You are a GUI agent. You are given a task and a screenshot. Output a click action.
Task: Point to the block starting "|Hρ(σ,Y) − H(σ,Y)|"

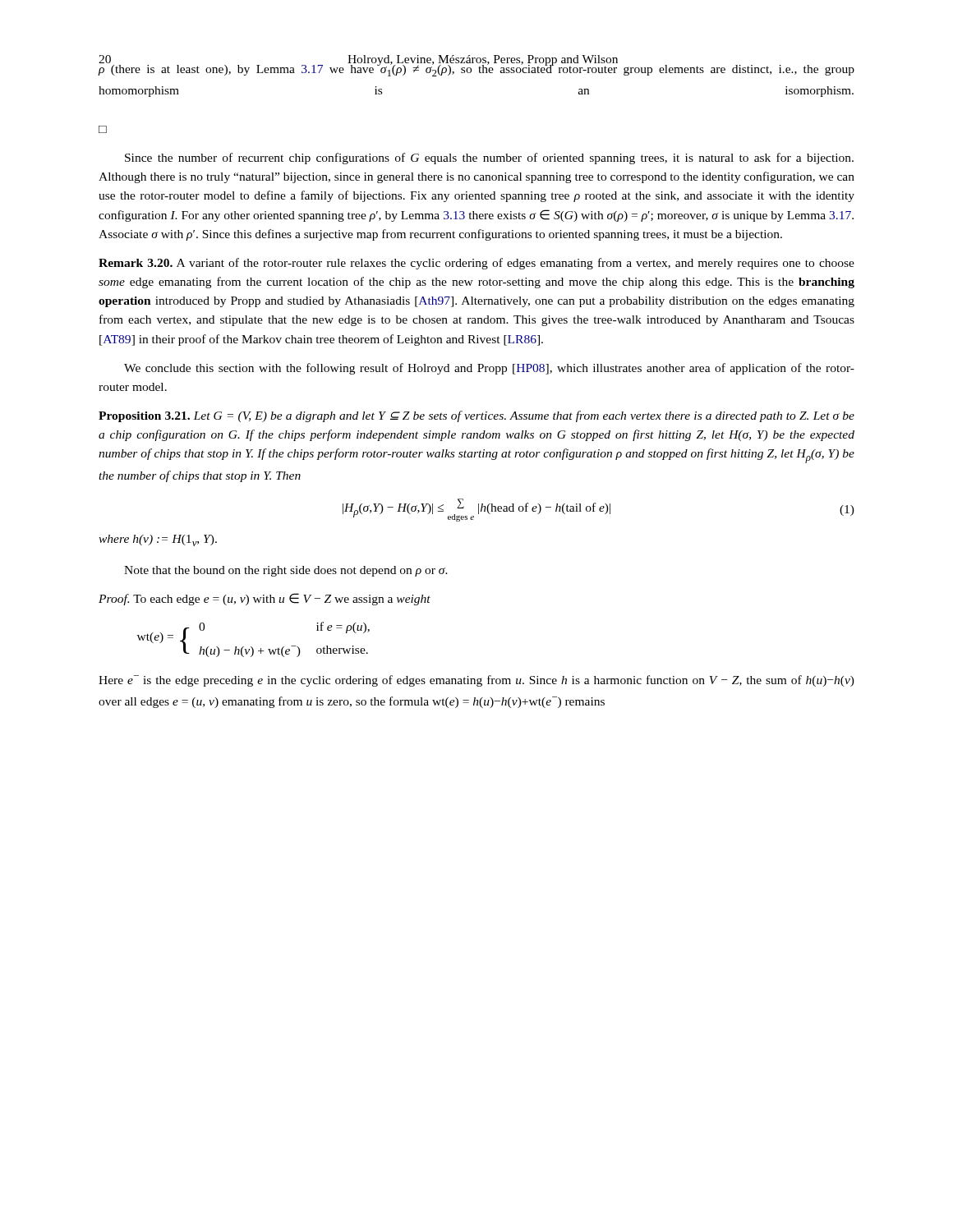598,509
